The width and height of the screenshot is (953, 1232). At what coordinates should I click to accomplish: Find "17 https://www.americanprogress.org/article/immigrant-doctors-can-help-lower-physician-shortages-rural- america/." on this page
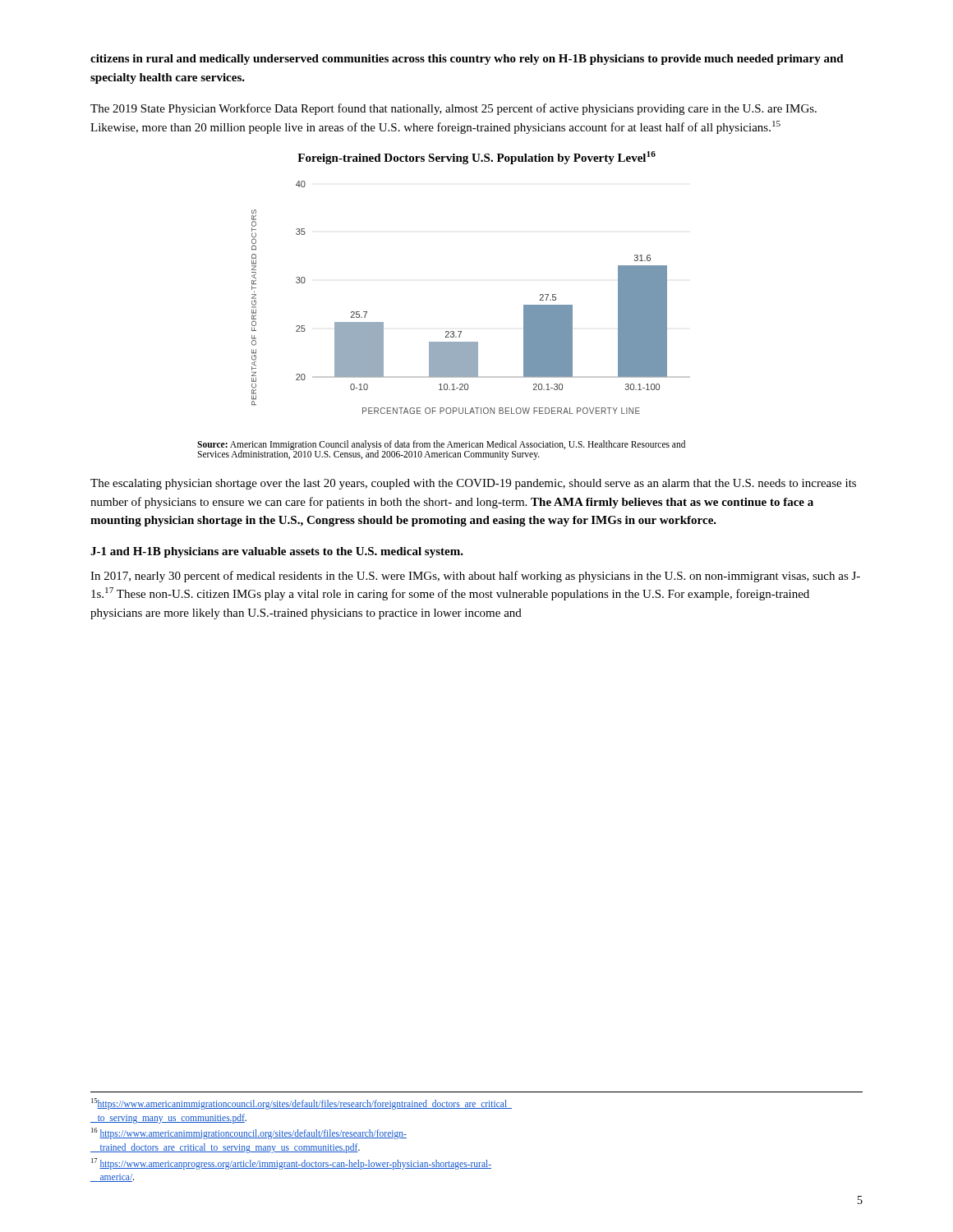[x=291, y=1170]
